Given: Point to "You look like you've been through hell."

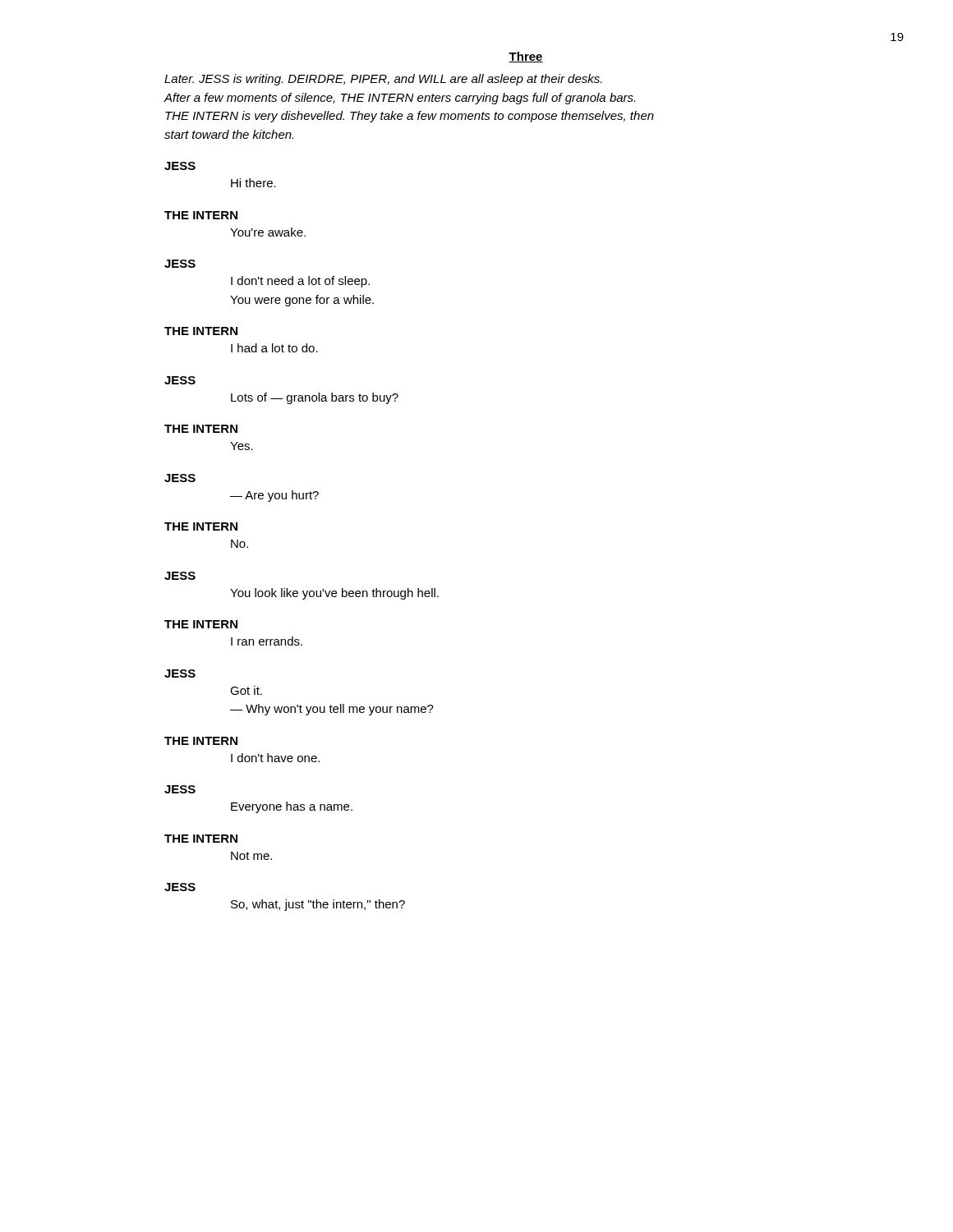Looking at the screenshot, I should pyautogui.click(x=335, y=592).
